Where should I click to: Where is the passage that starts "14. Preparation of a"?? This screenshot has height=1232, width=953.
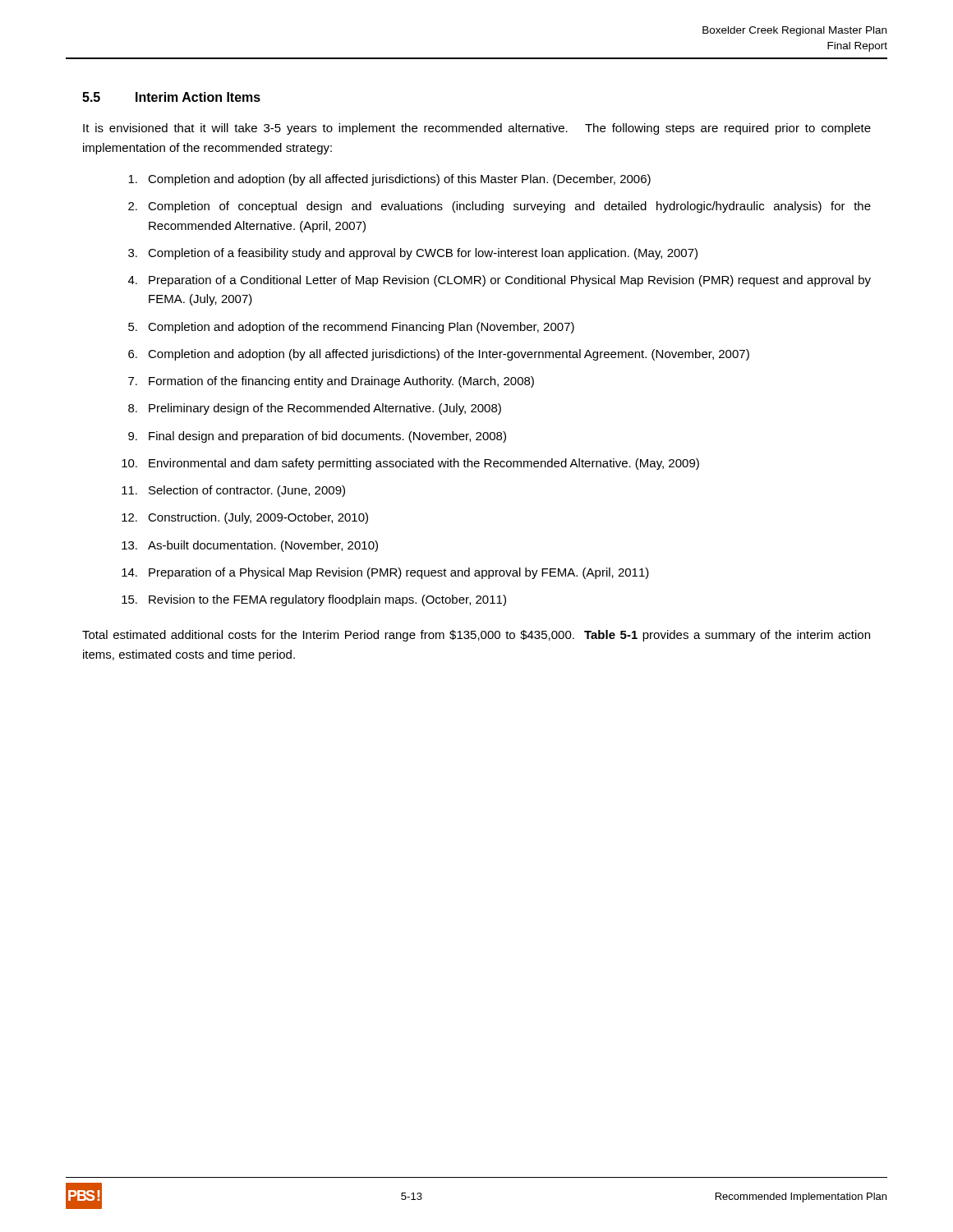(493, 572)
